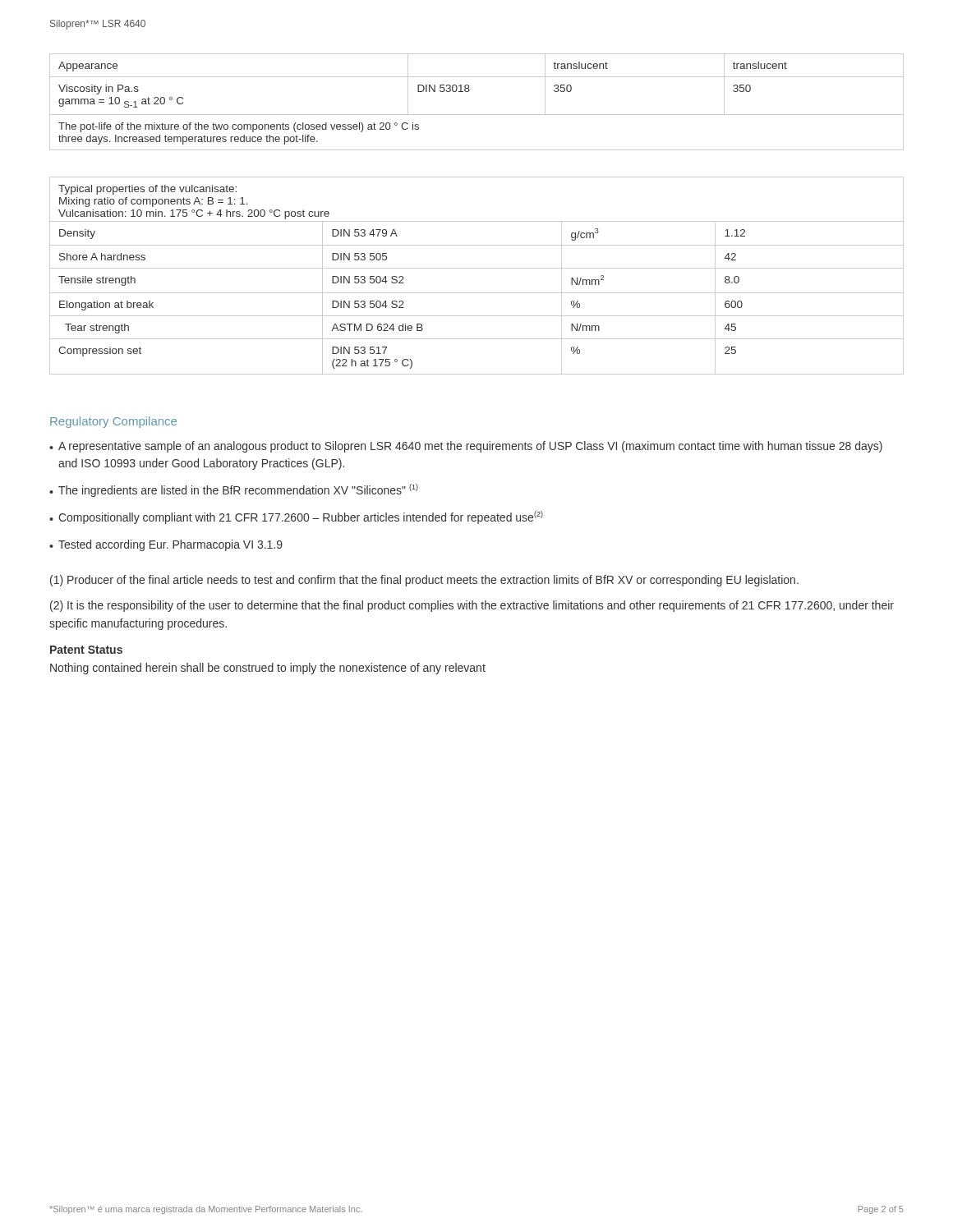Where does it say "• Tested according Eur. Pharmacopia VI 3.1.9"?

(x=166, y=546)
